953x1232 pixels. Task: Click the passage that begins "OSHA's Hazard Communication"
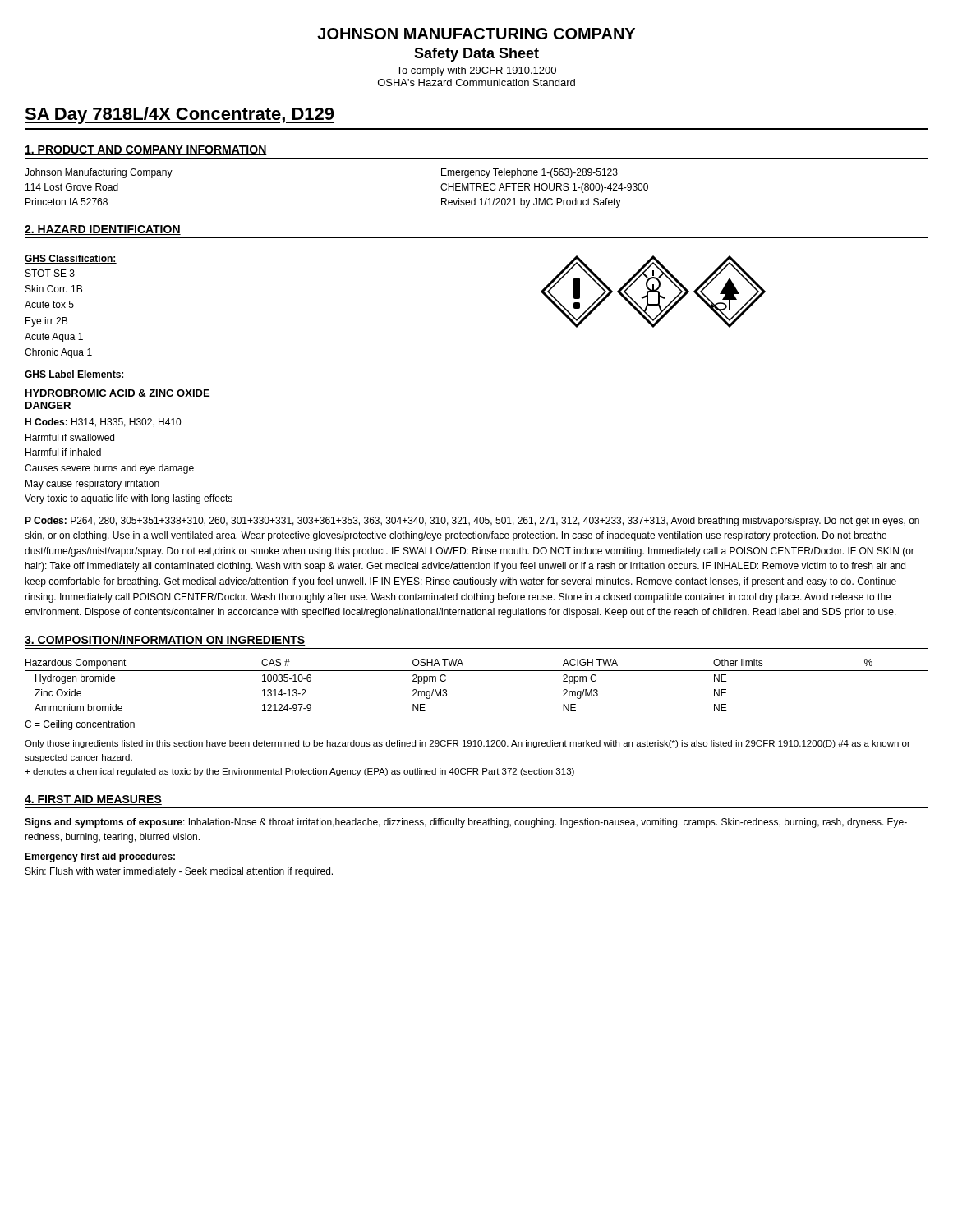pos(476,83)
